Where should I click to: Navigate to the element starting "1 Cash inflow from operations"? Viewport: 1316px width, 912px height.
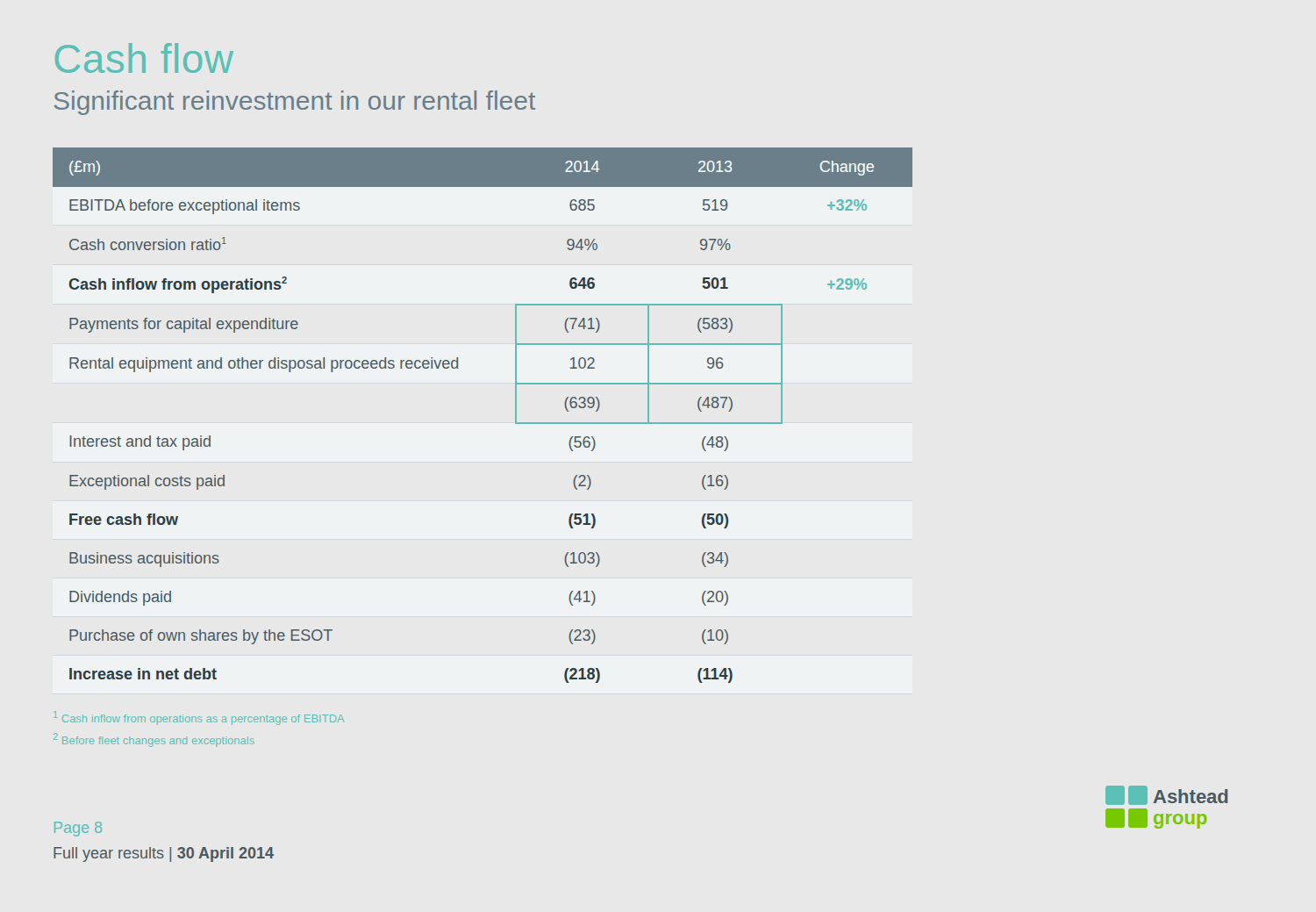[x=199, y=718]
